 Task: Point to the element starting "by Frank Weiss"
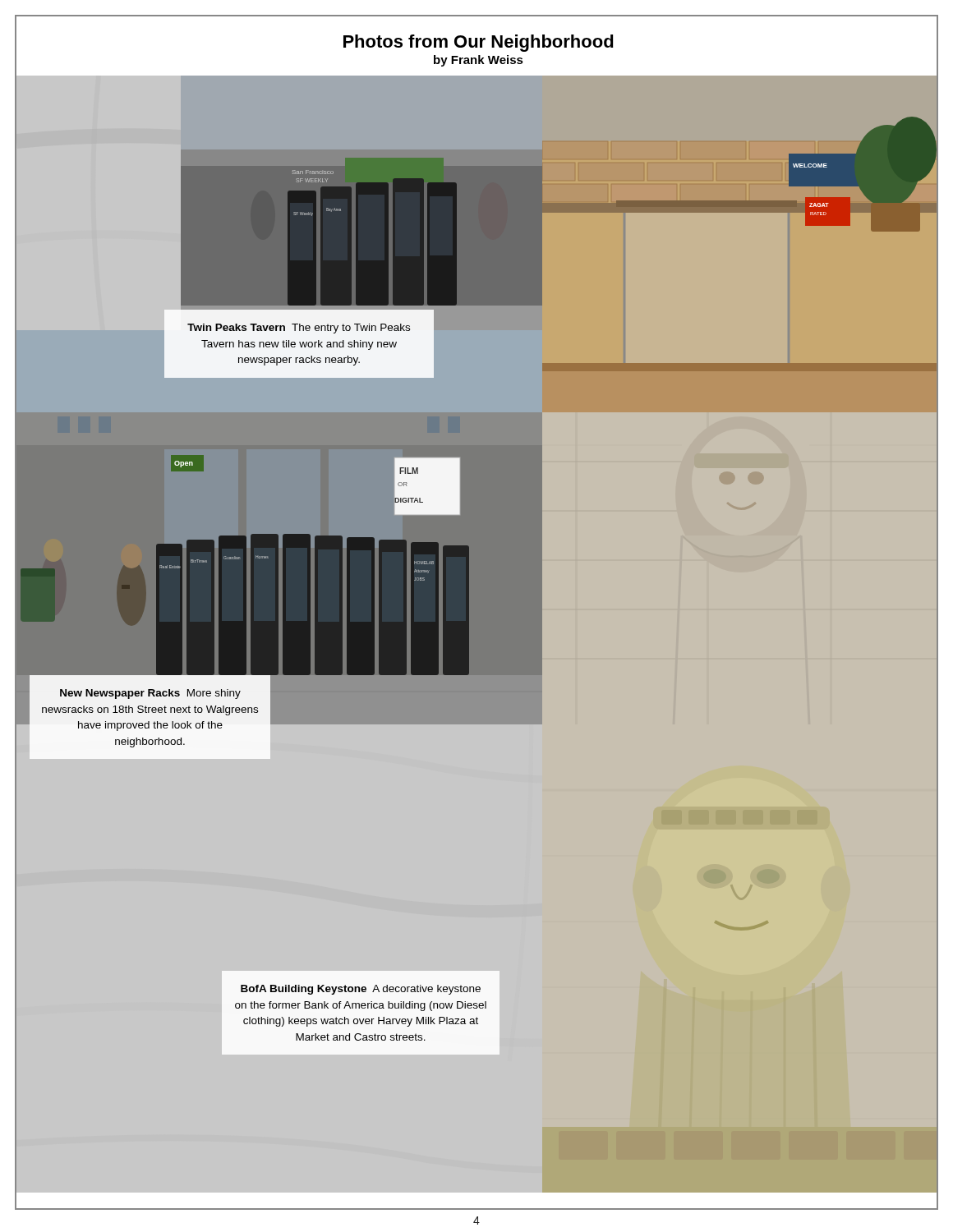coord(478,60)
